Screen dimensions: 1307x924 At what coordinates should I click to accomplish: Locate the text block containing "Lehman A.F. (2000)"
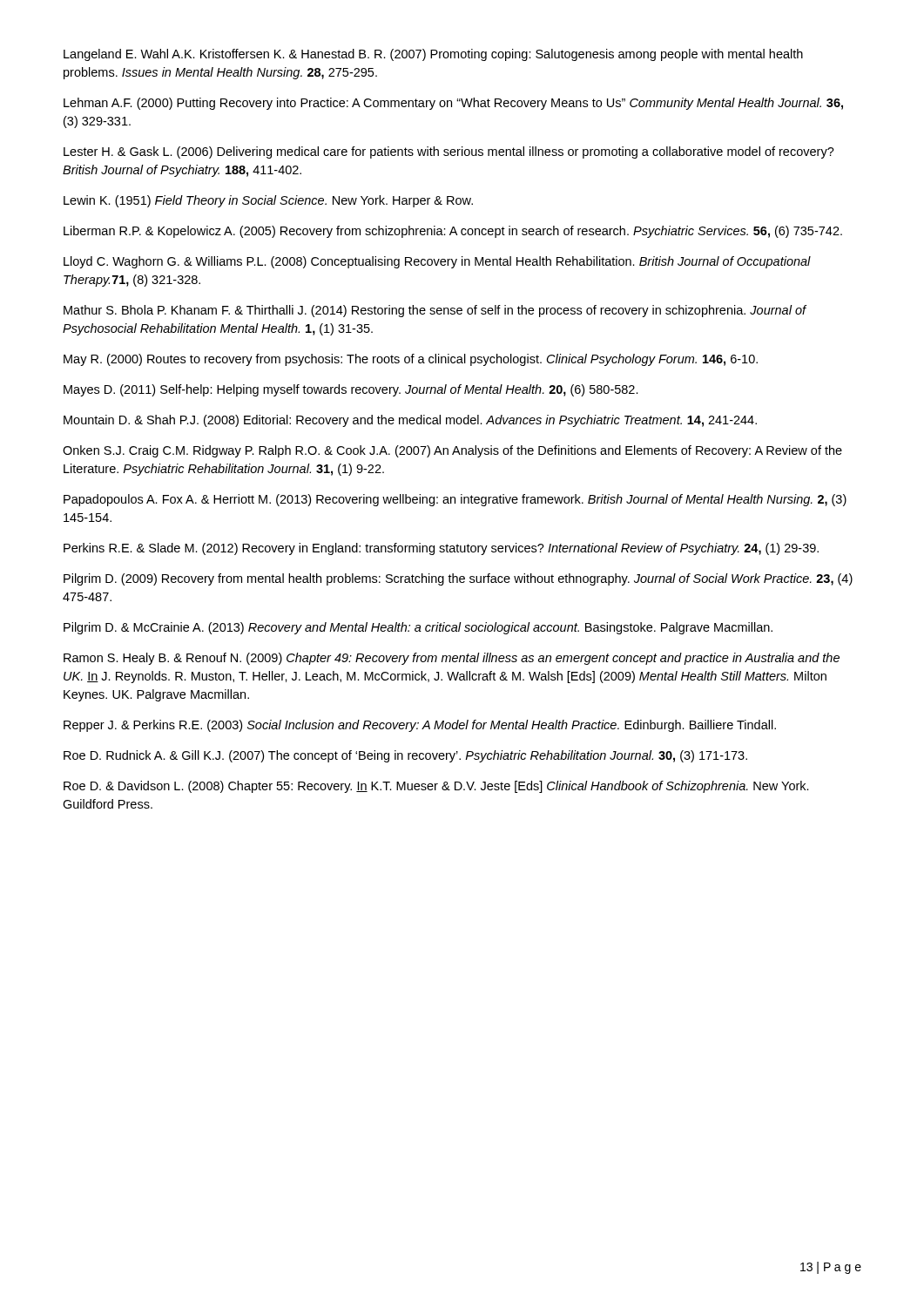point(453,112)
